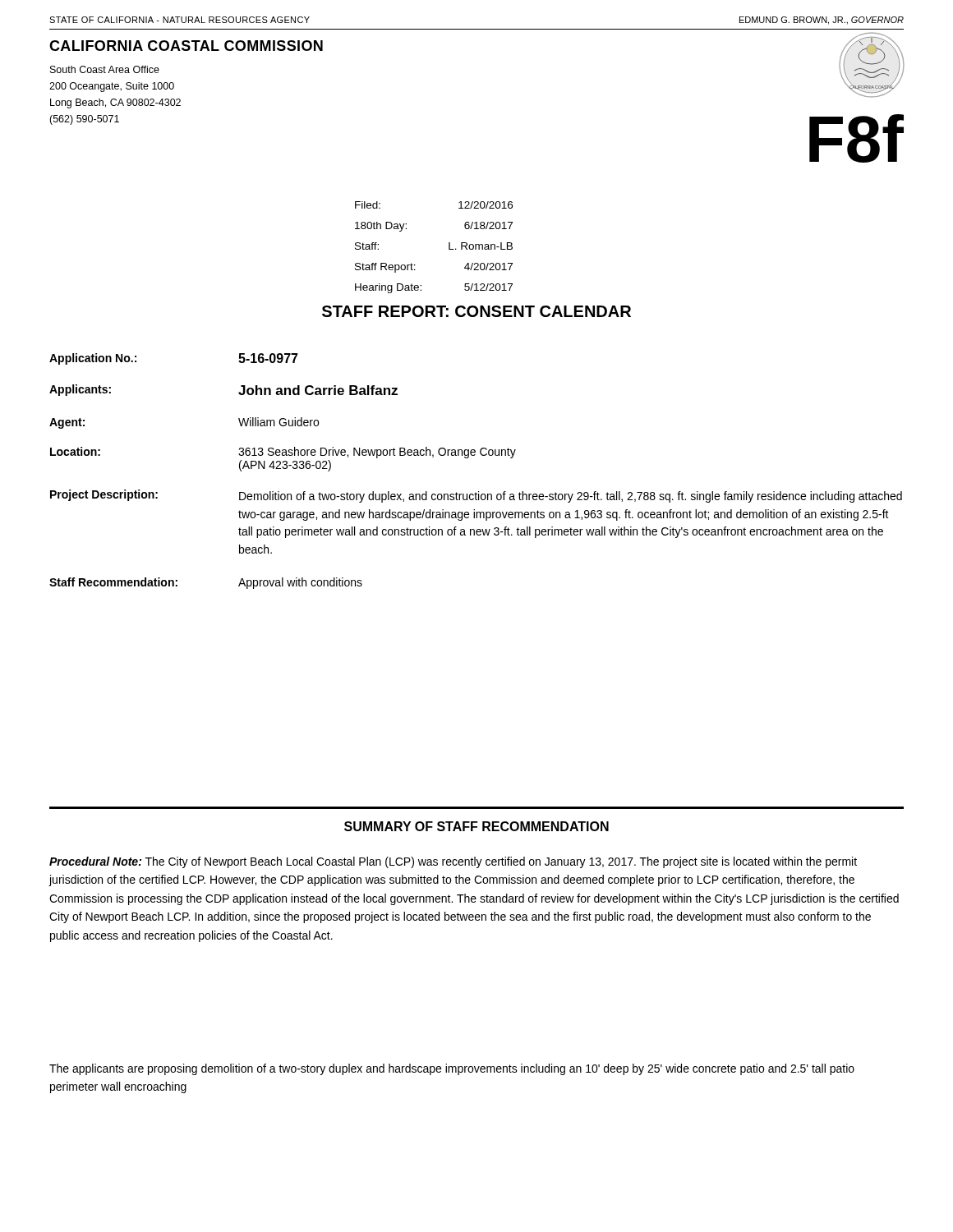This screenshot has width=953, height=1232.
Task: Locate the section header
Action: tap(476, 827)
